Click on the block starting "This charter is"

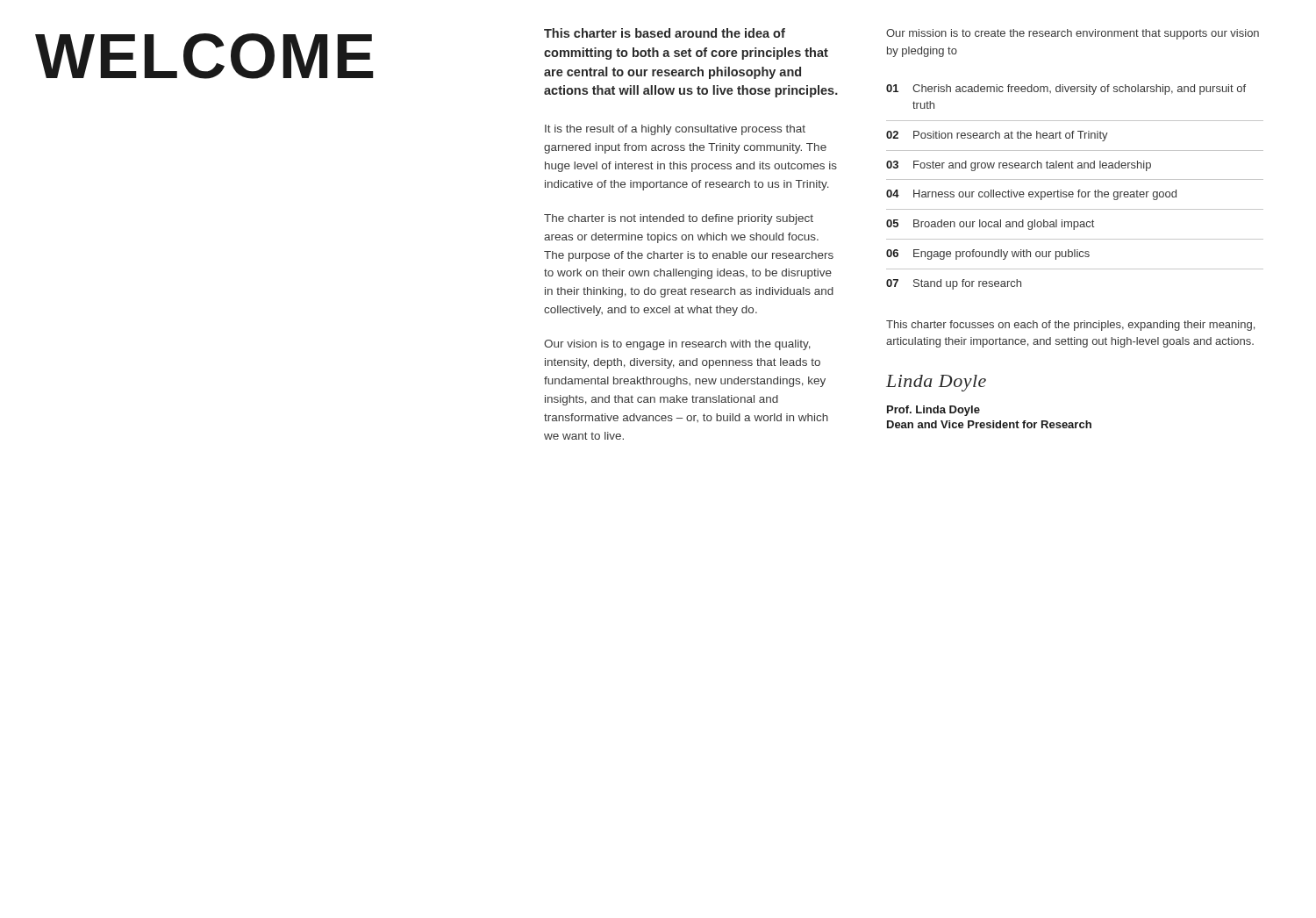coord(693,63)
